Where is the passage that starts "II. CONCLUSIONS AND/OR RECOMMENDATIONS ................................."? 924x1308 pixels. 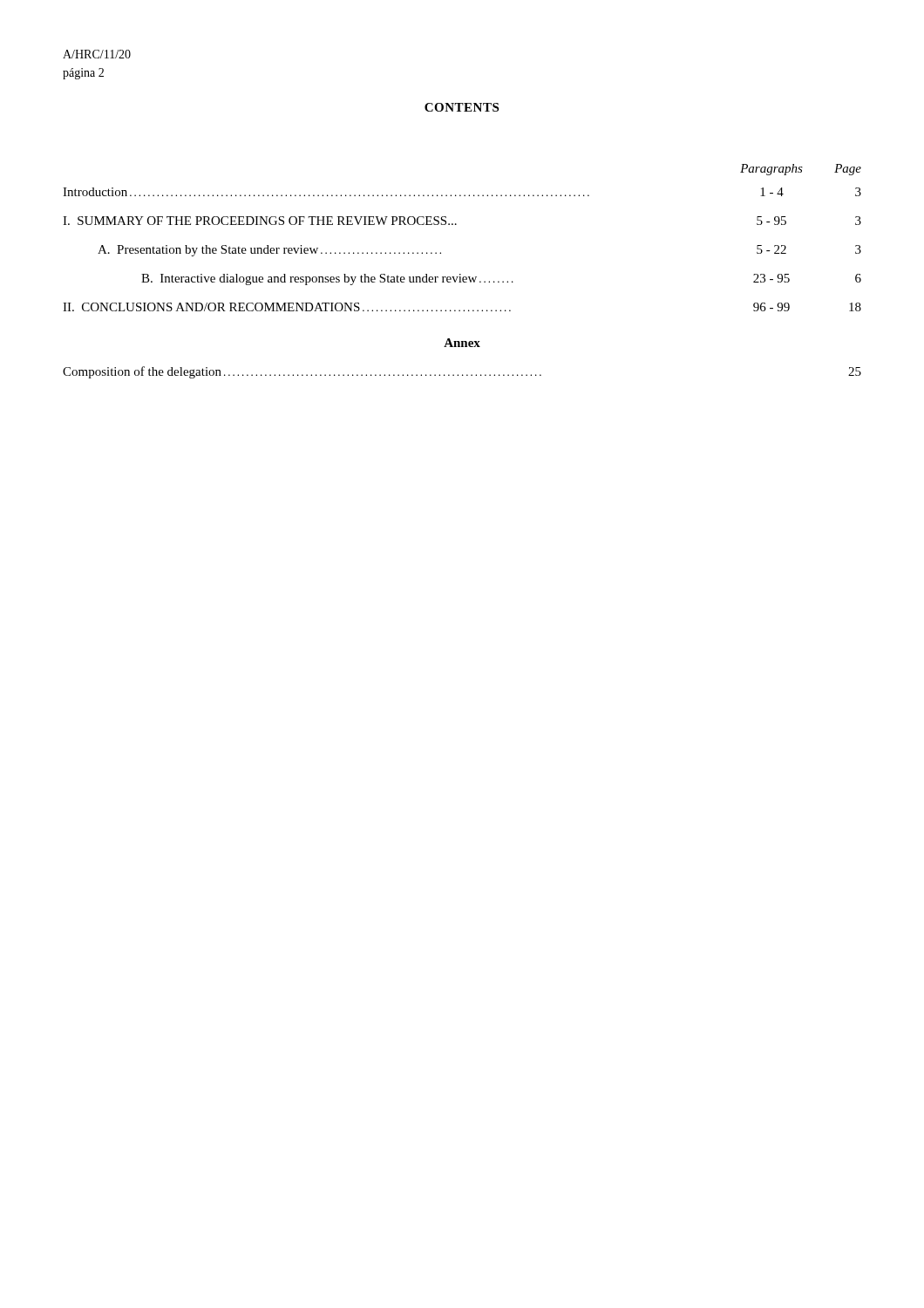[x=462, y=307]
